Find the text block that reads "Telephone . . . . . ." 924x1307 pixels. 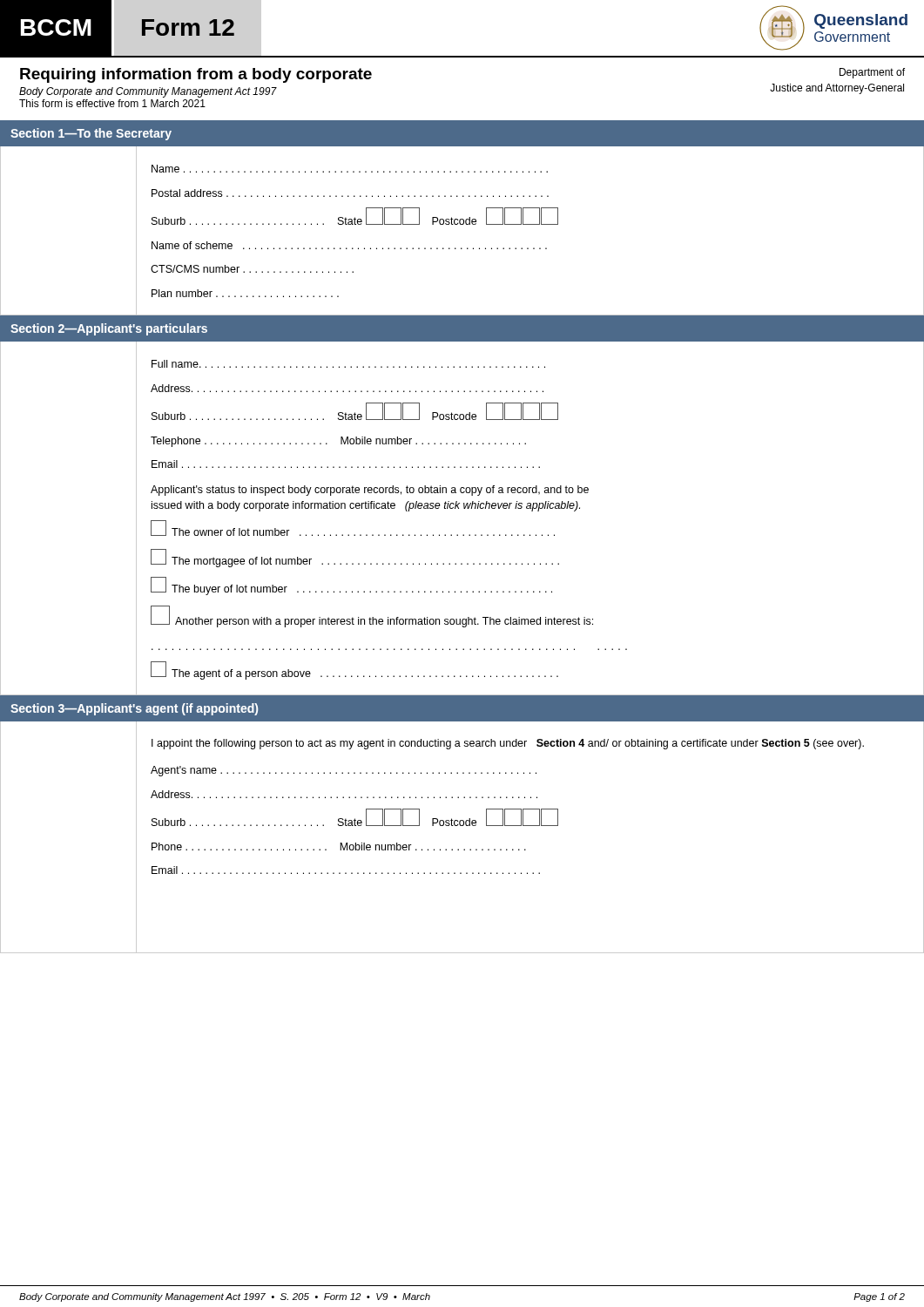pos(339,440)
